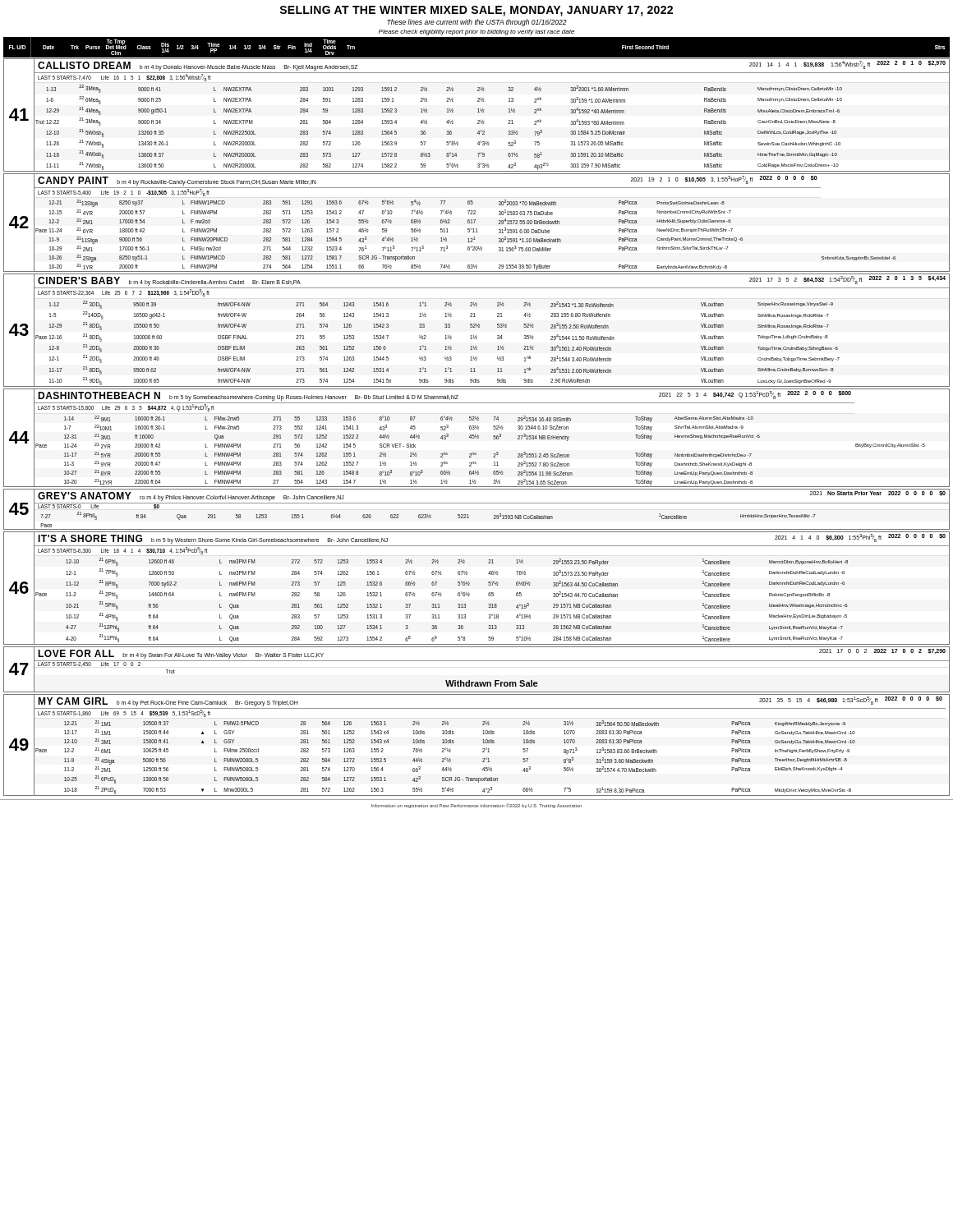Click on the table containing "Withdrawn From Sale"
Viewport: 953px width, 1232px height.
click(x=476, y=669)
